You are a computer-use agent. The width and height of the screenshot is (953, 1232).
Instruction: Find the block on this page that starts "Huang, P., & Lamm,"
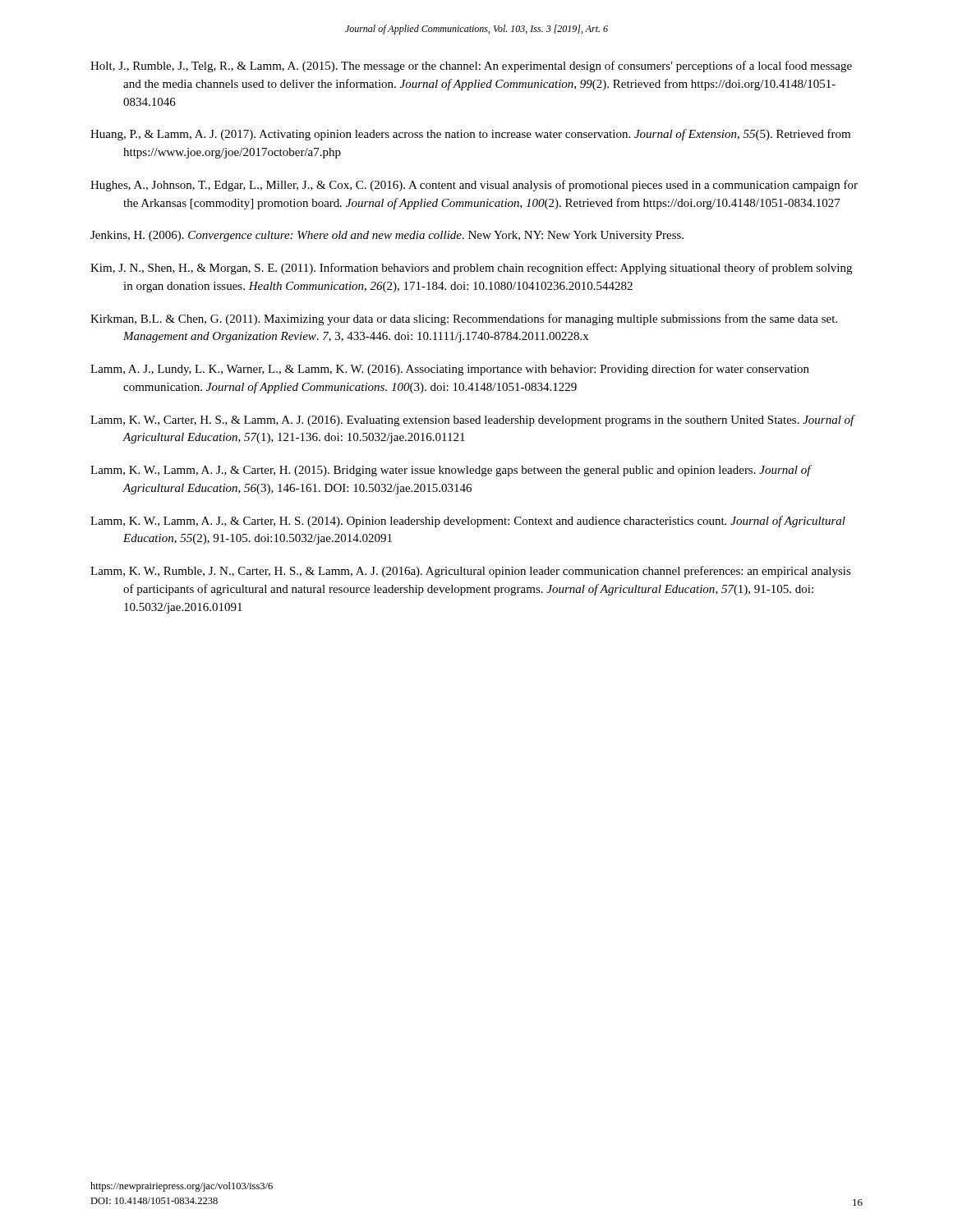coord(476,144)
